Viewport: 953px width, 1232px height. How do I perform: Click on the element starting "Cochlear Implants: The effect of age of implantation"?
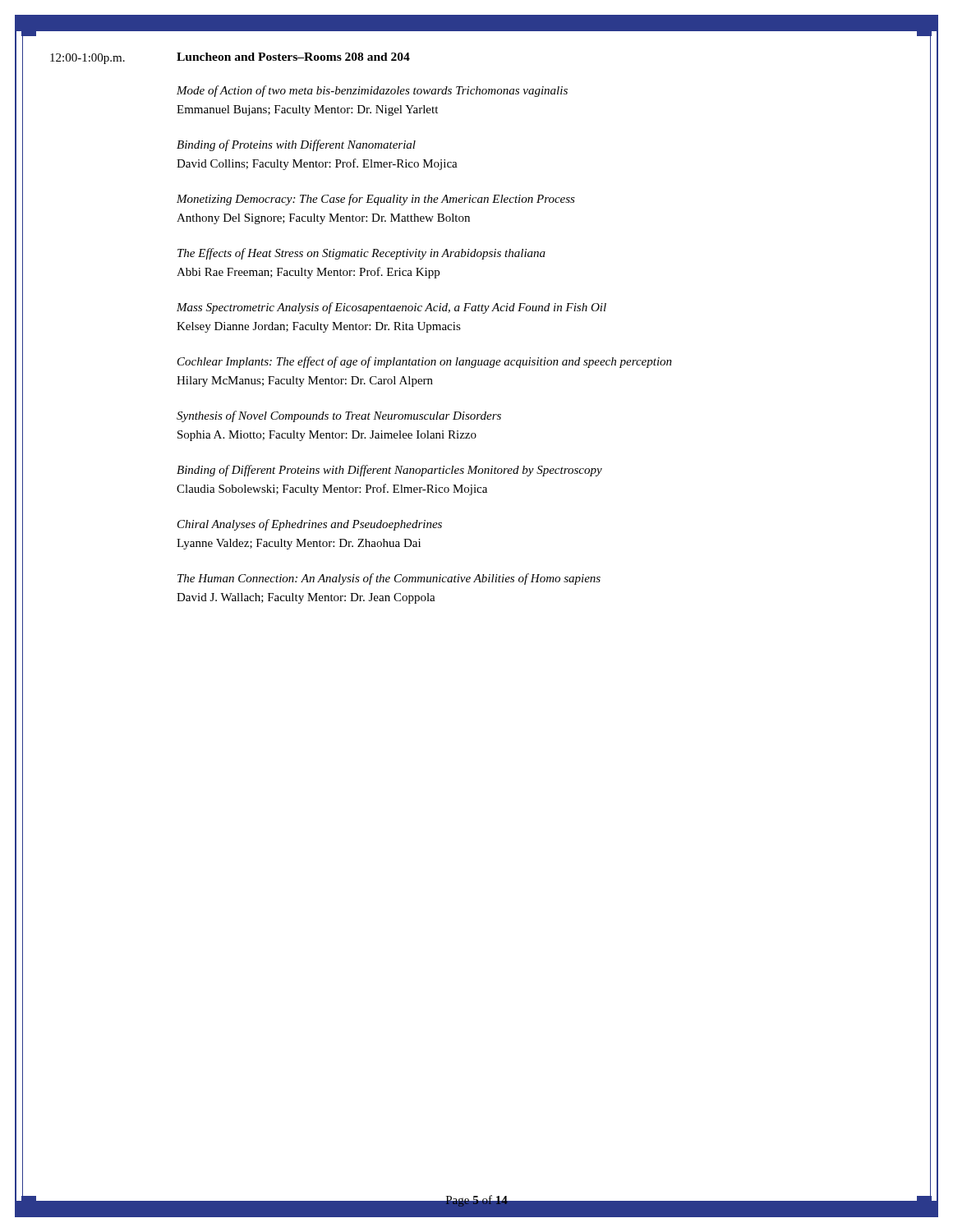coord(540,371)
